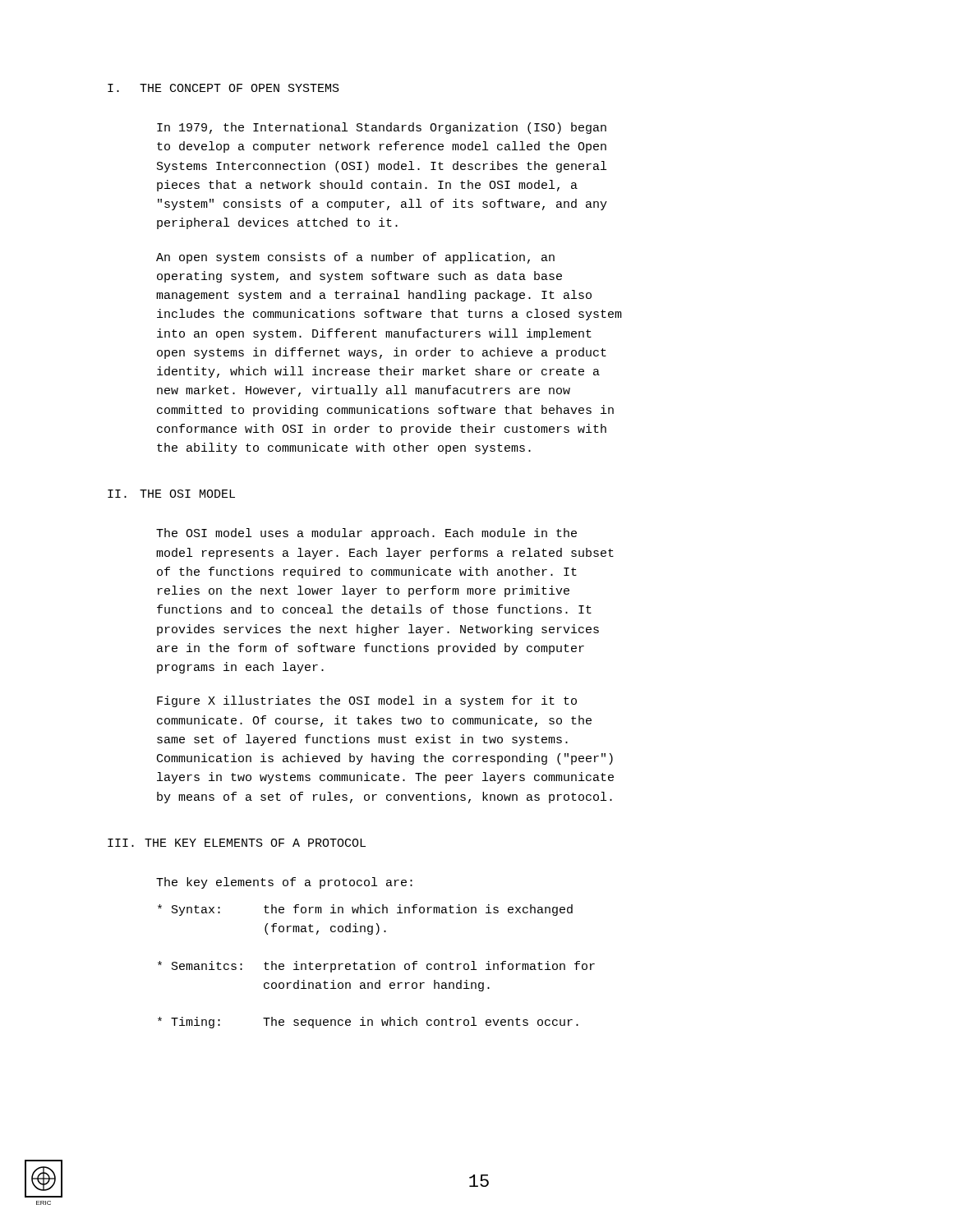Select the list item with the text "Syntax: the form in which"
The width and height of the screenshot is (958, 1232).
tap(524, 920)
